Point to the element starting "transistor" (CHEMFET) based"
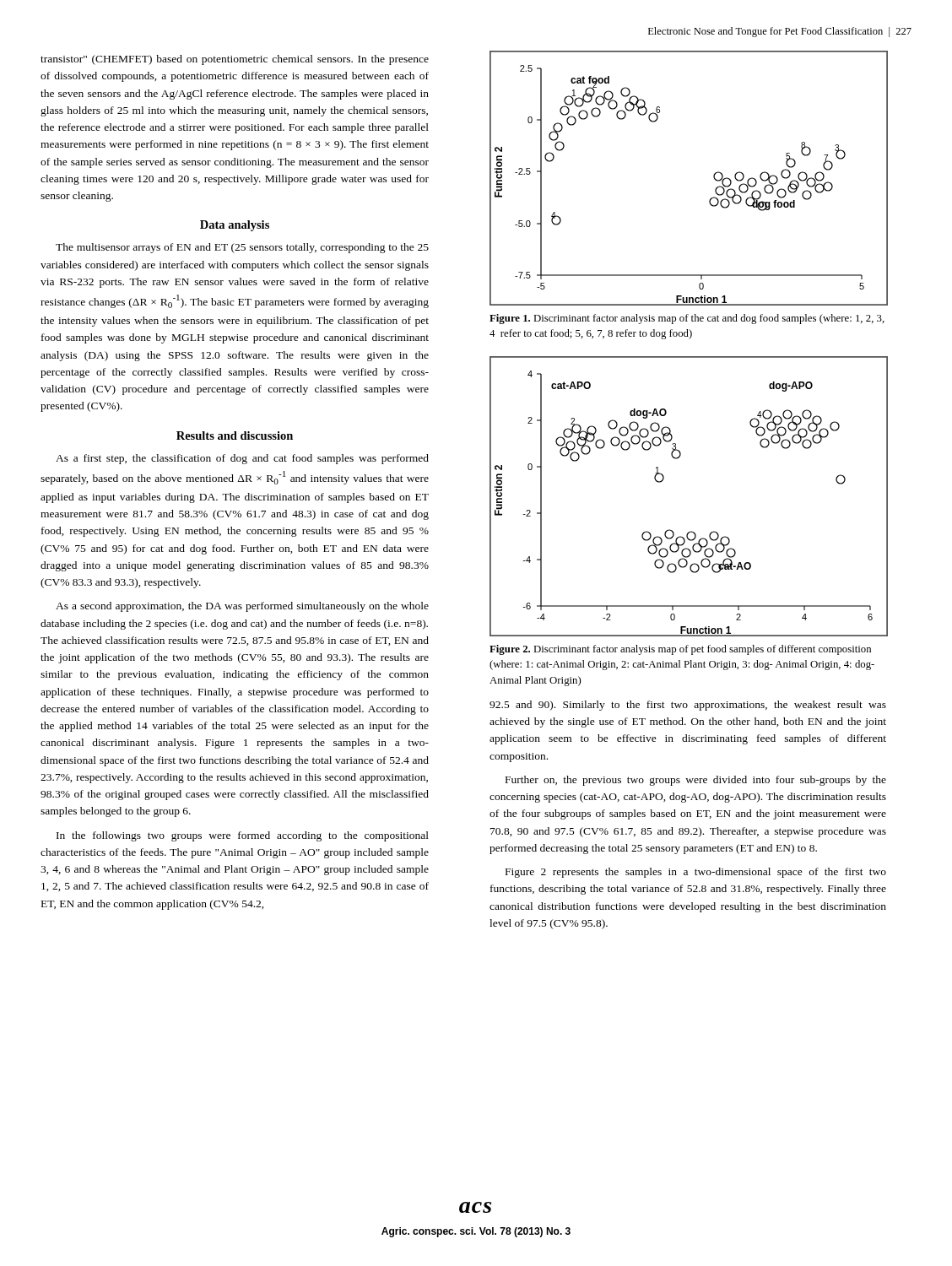 pyautogui.click(x=235, y=128)
